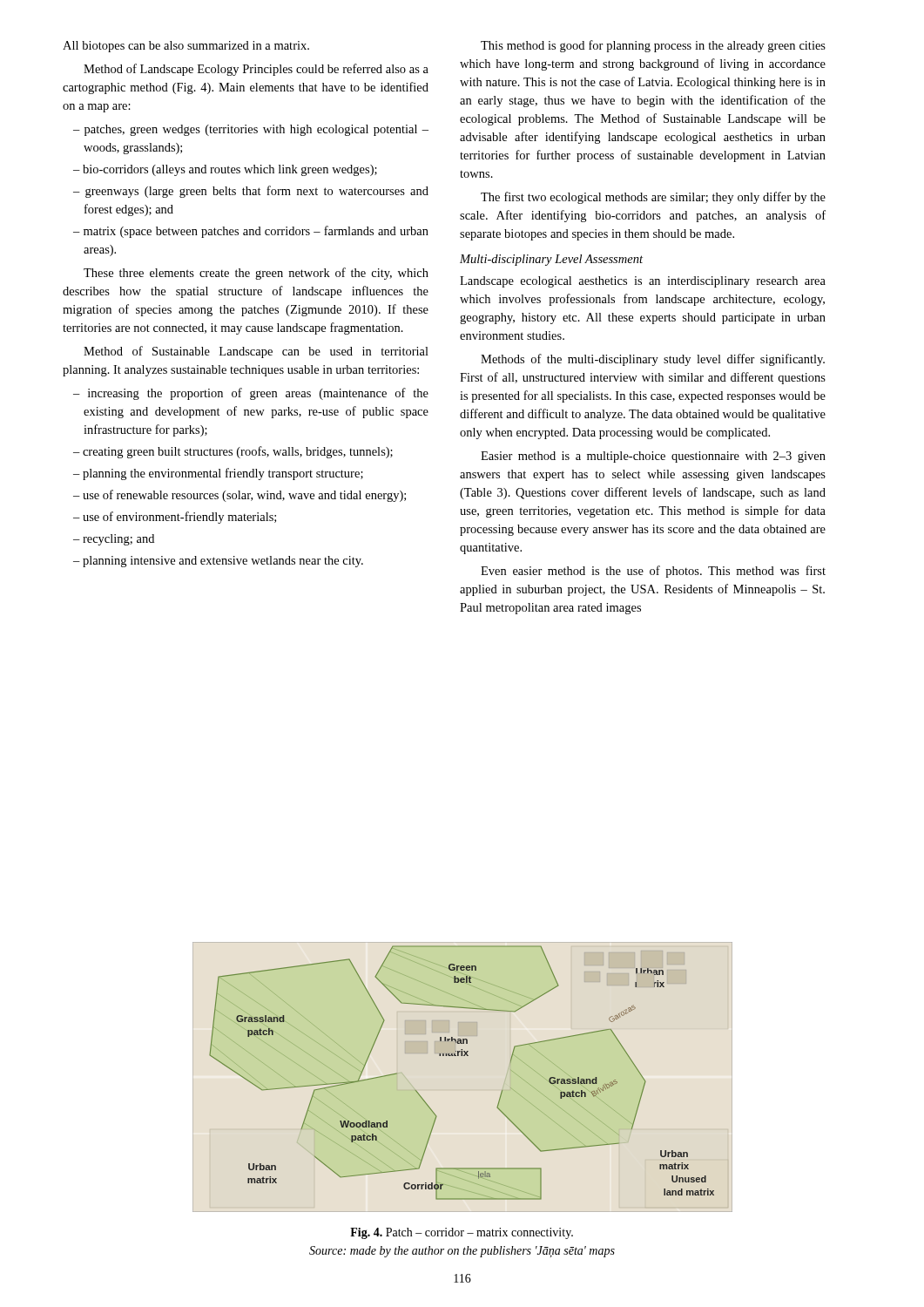Click on the list item that reads "increasing the proportion of green"
This screenshot has width=924, height=1307.
(x=256, y=412)
